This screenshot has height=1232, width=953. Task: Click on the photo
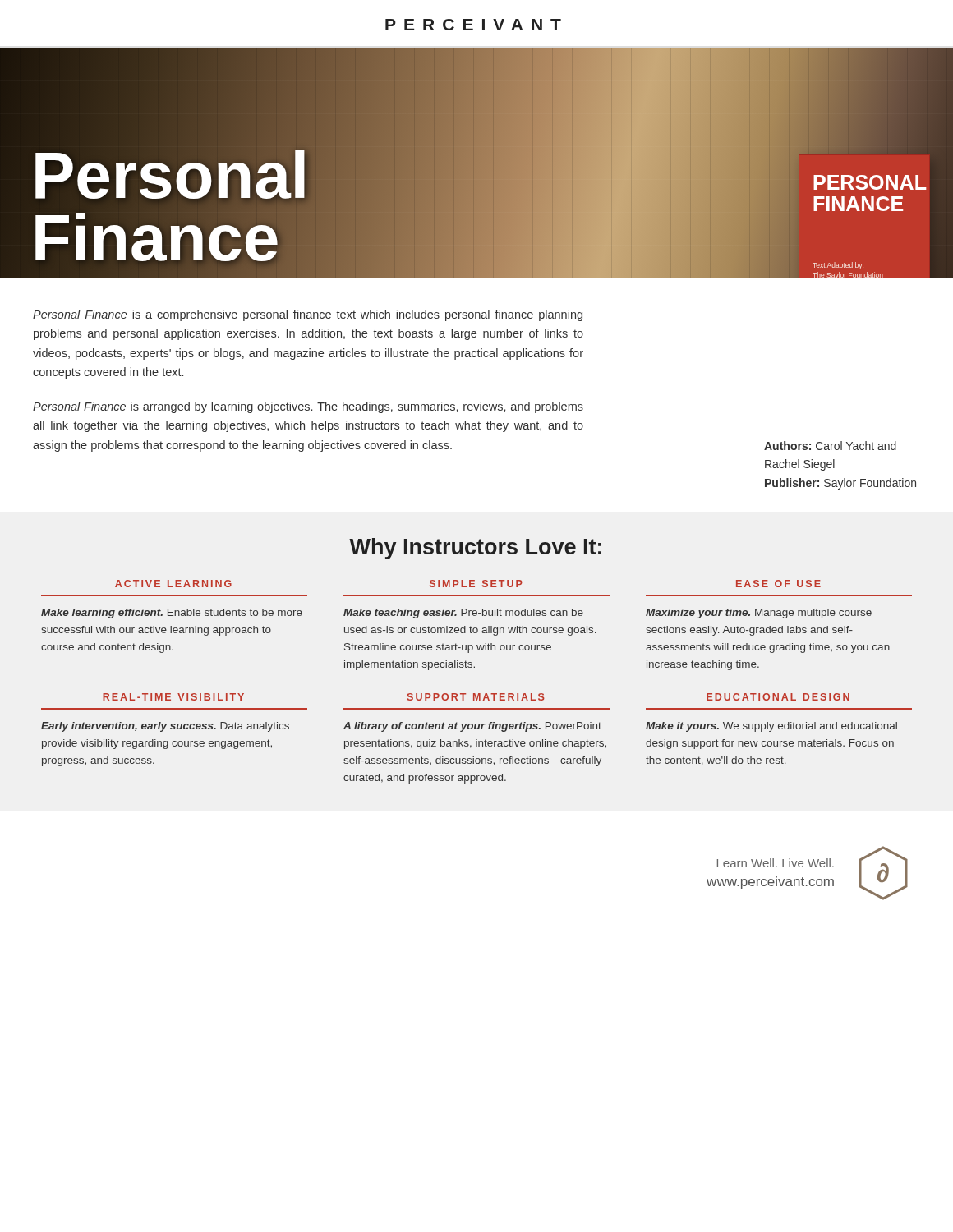(x=476, y=163)
